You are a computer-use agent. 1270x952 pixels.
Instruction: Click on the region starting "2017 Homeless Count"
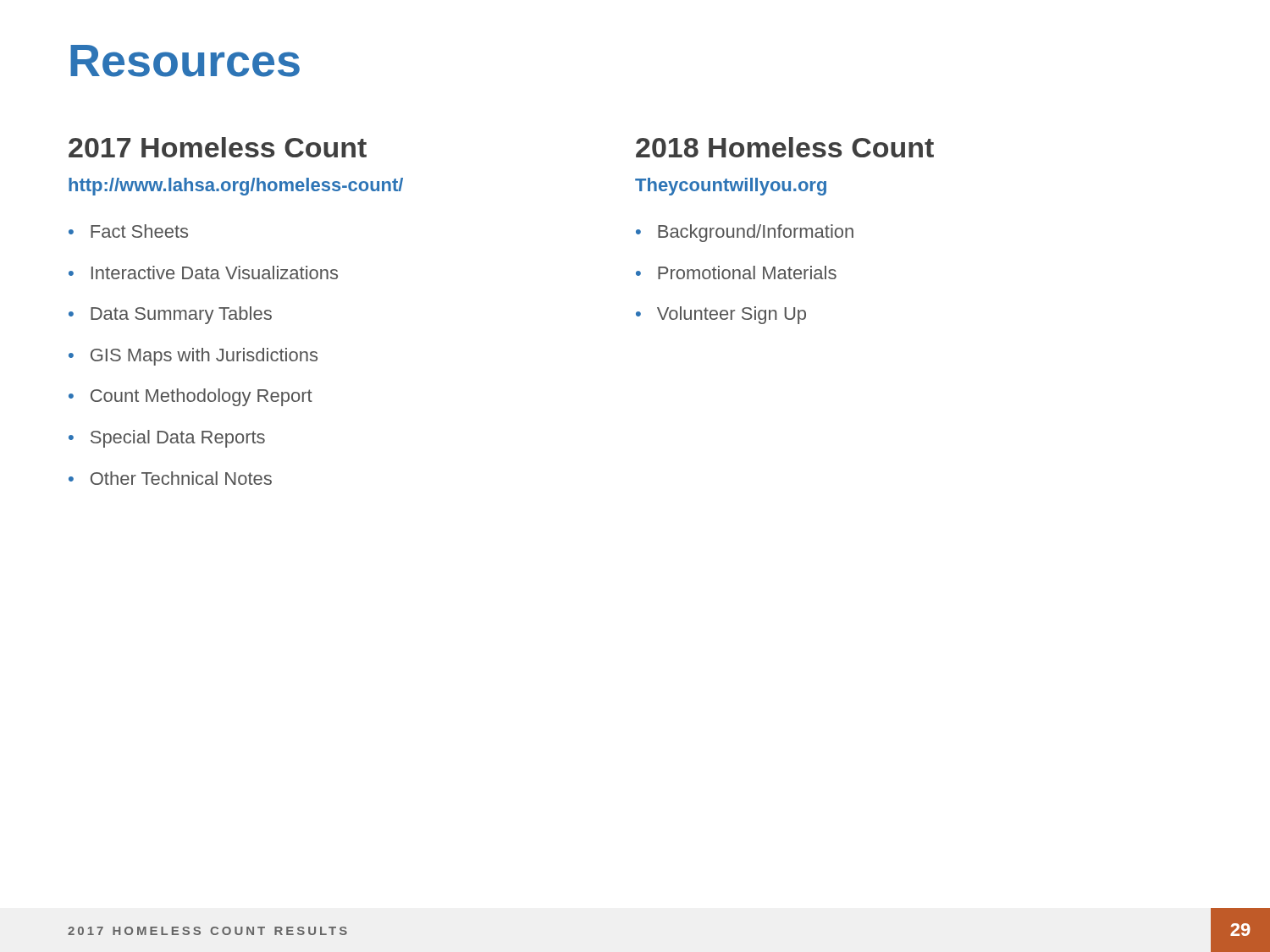pos(217,147)
